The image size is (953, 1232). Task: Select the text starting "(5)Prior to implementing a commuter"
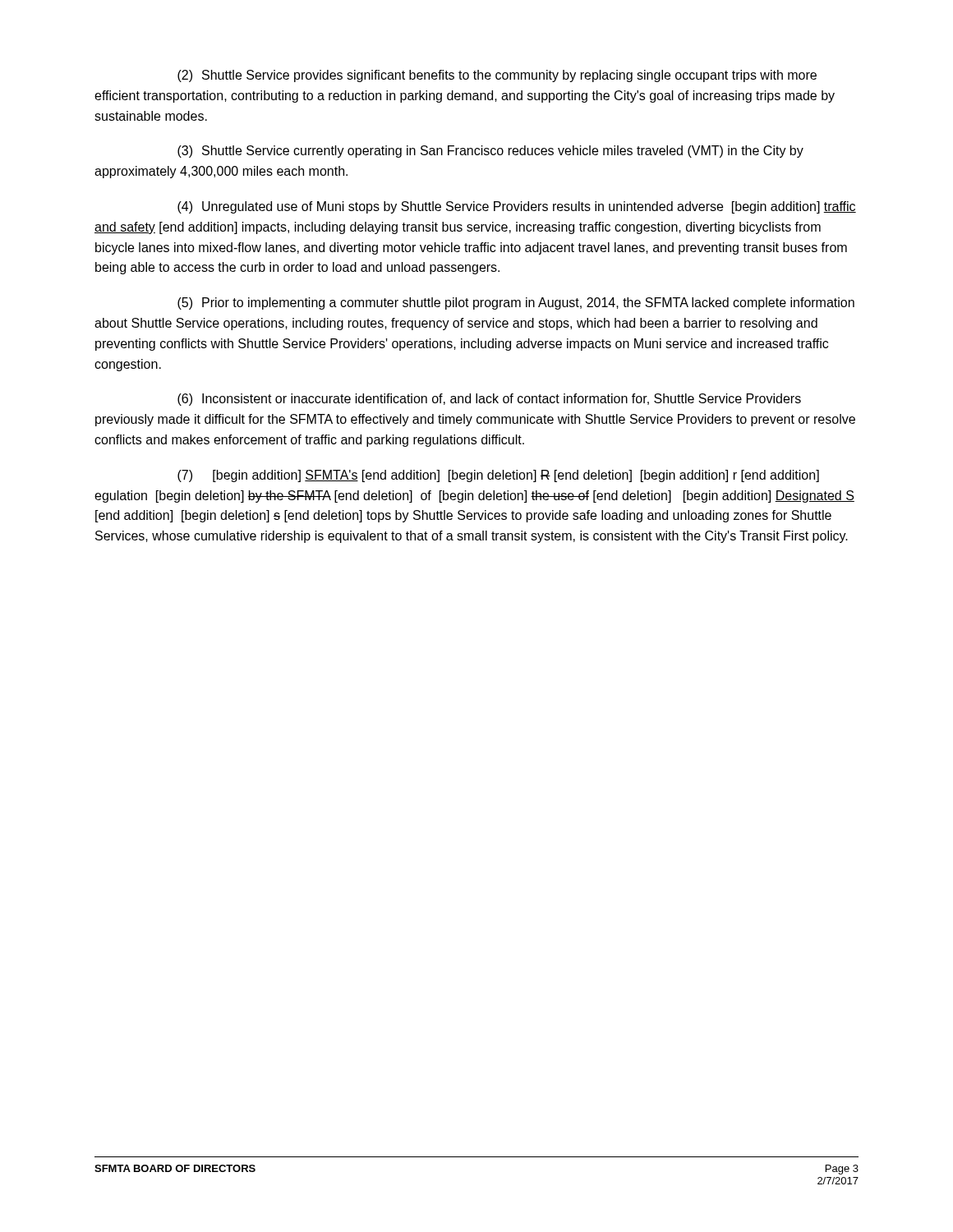[x=475, y=332]
